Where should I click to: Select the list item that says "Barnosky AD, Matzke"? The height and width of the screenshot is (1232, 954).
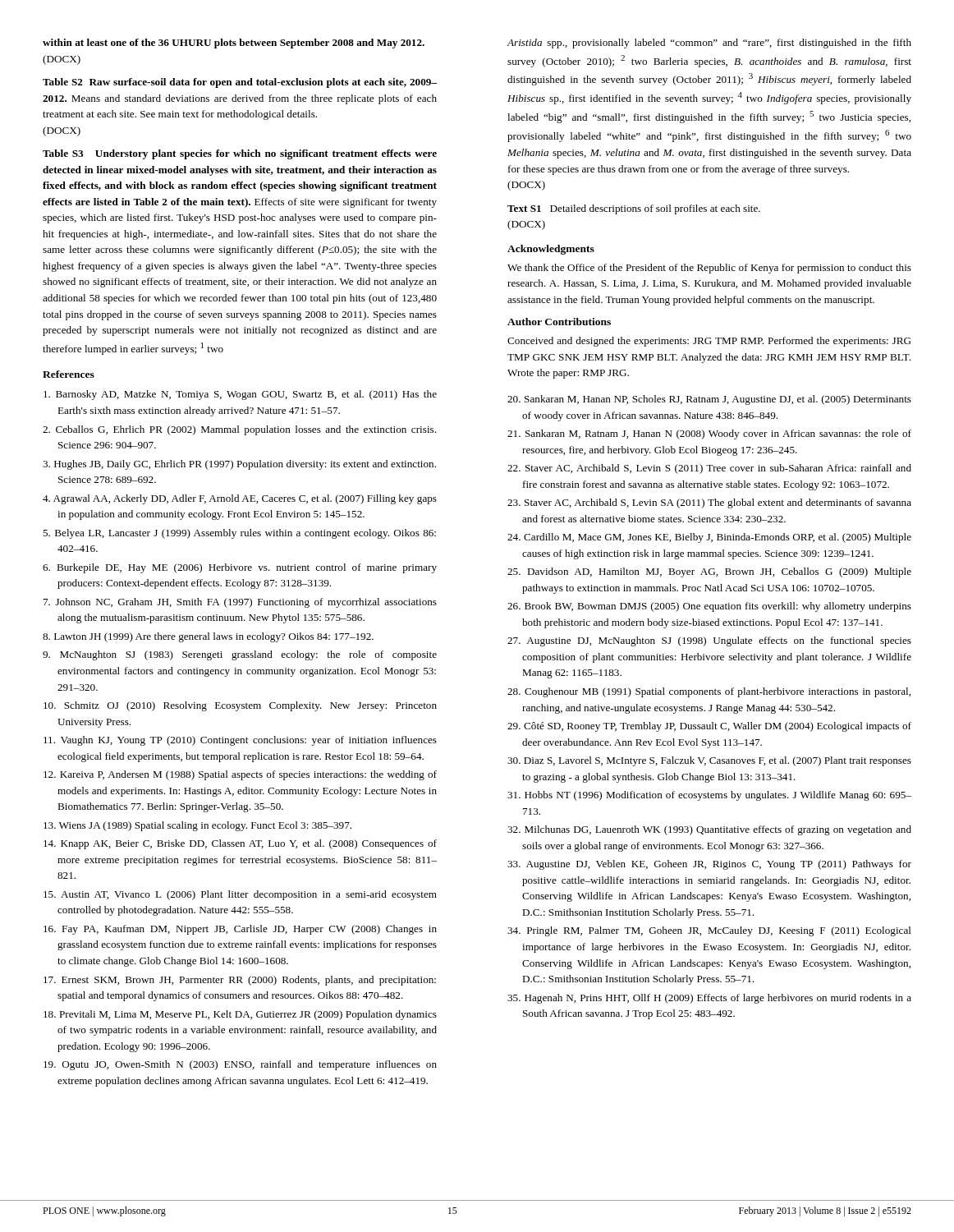240,402
